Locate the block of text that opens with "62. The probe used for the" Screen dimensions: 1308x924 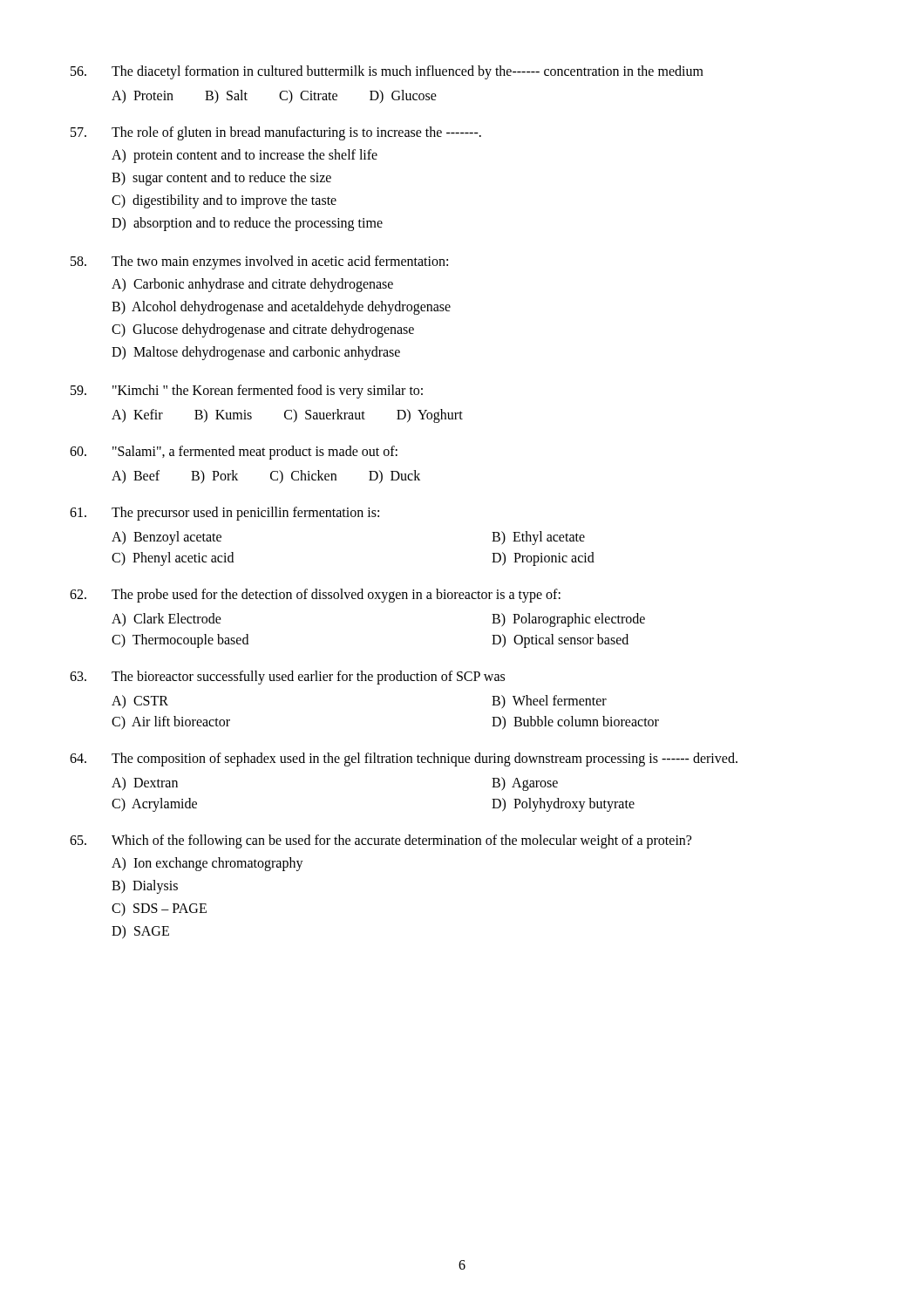coord(315,596)
